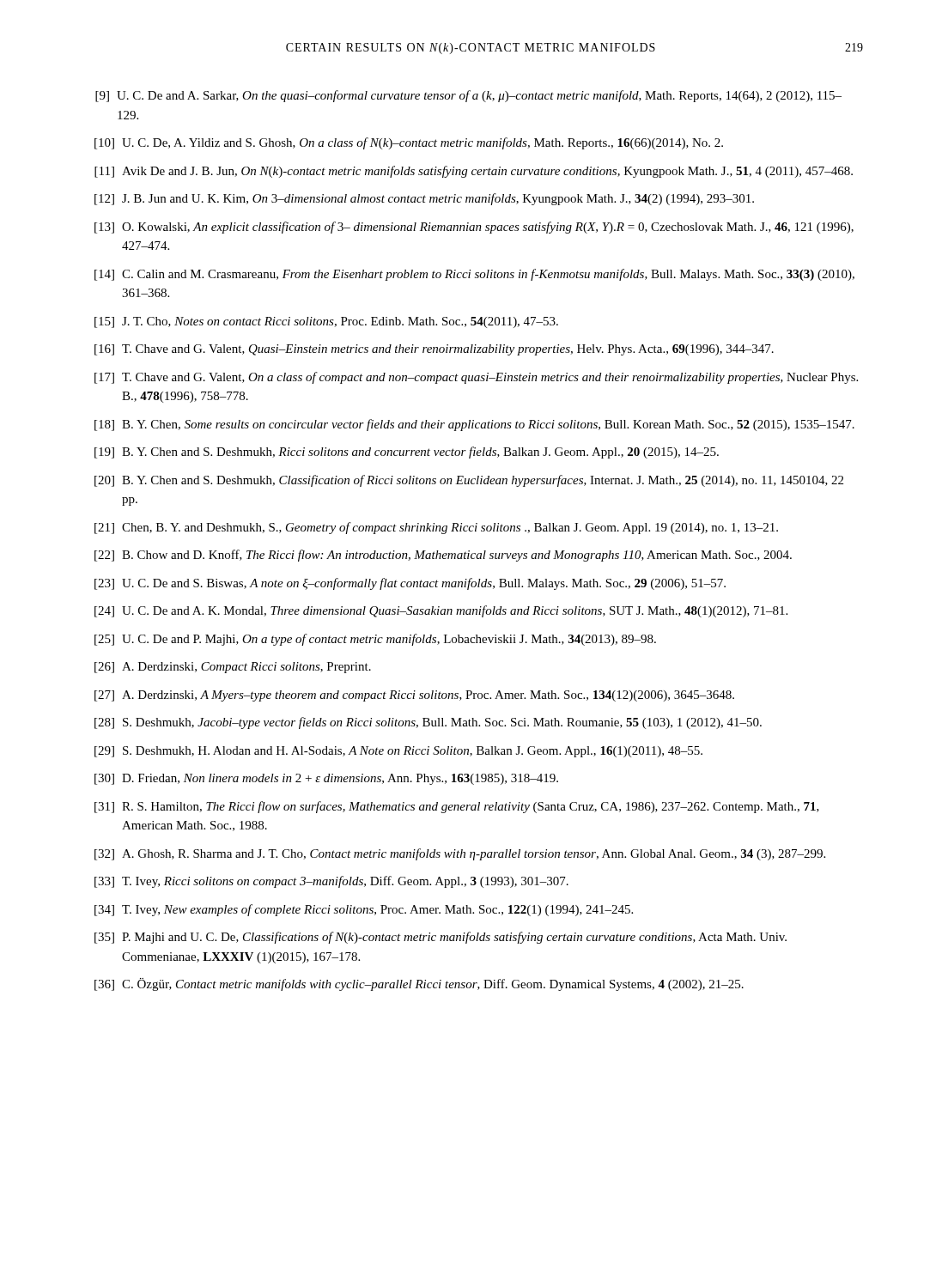Click on the block starting "[19] B. Y. Chen and S. Deshmukh,"
942x1288 pixels.
coord(471,452)
